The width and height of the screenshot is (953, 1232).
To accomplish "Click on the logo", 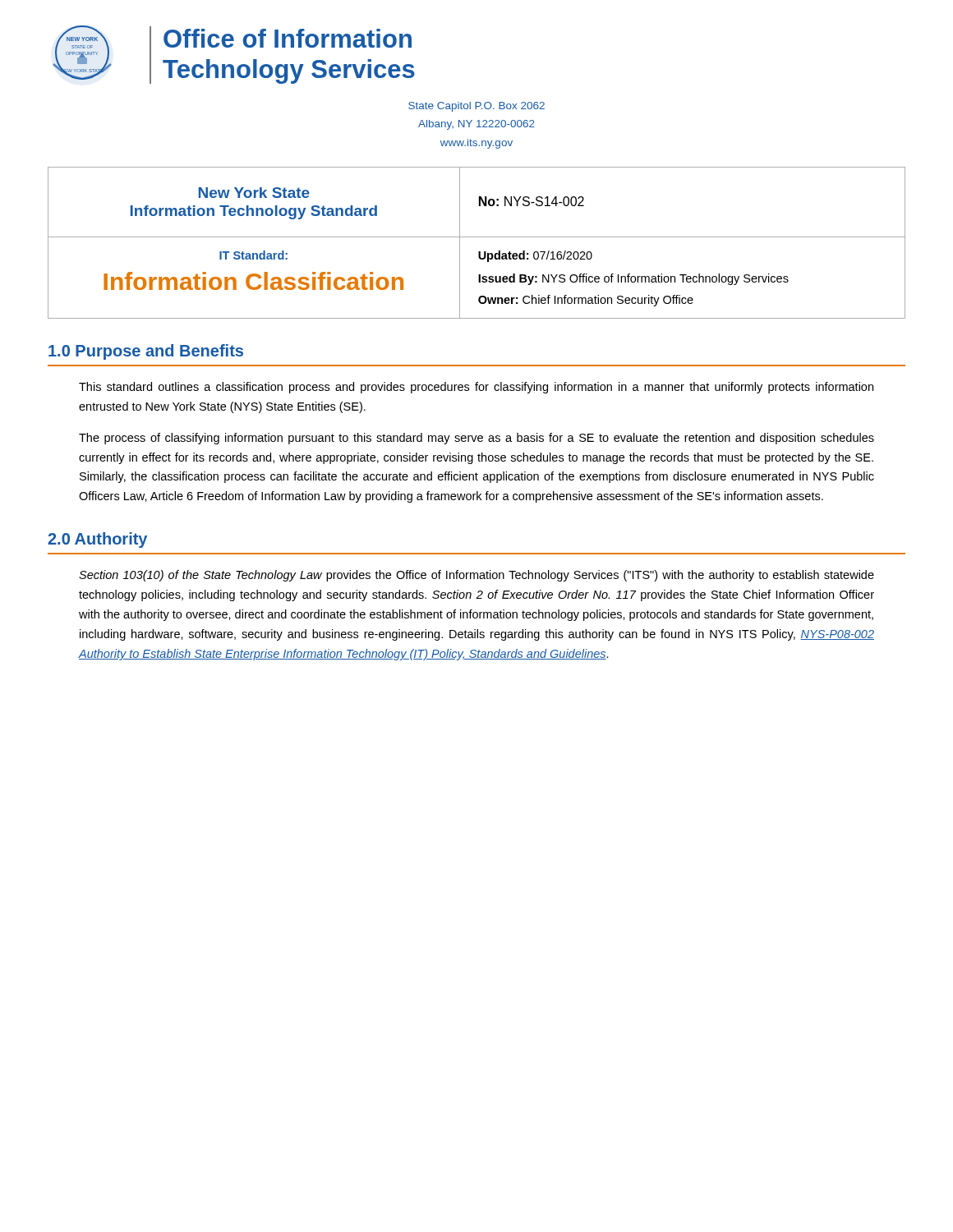I will click(476, 46).
